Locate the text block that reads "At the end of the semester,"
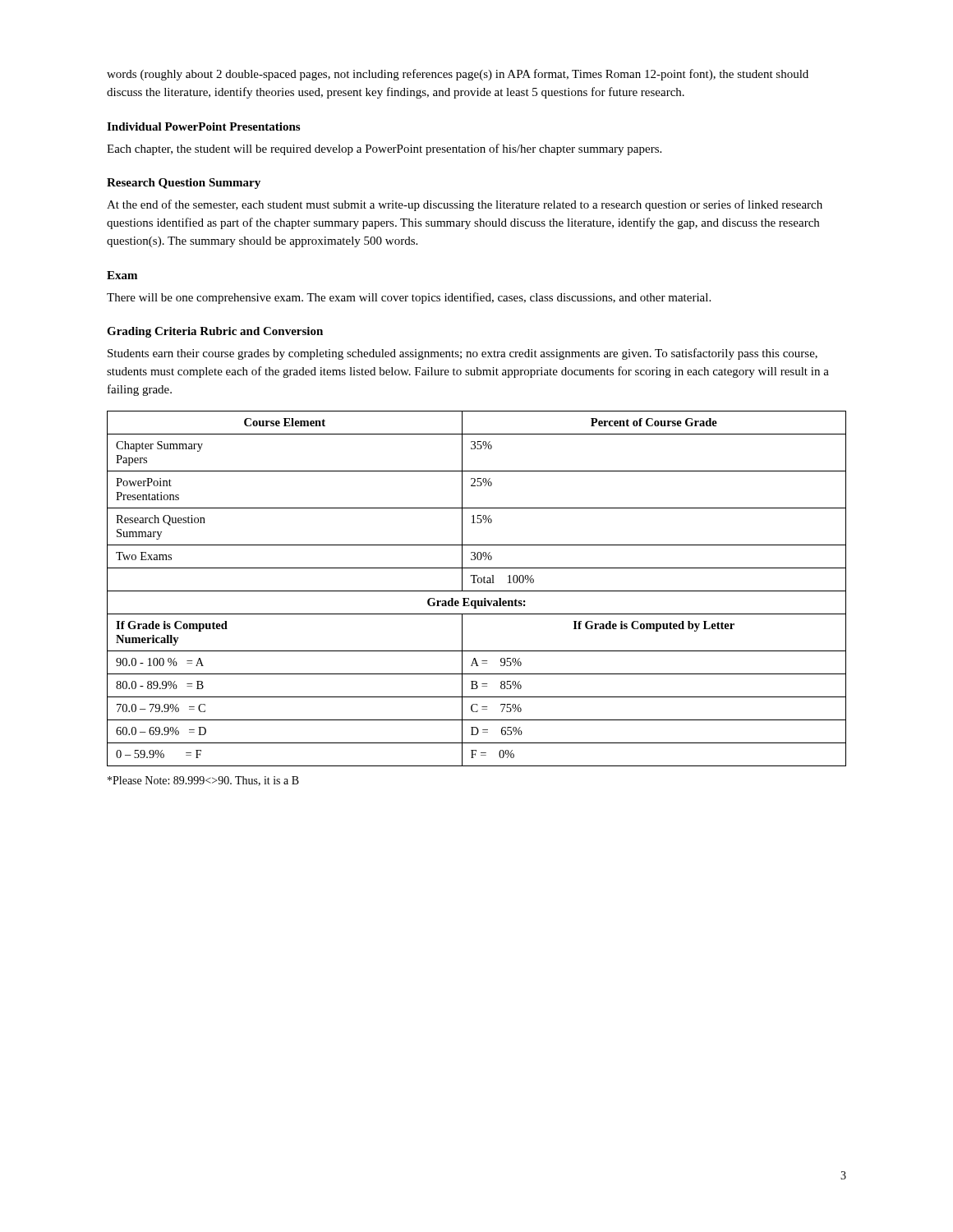This screenshot has width=953, height=1232. tap(465, 223)
